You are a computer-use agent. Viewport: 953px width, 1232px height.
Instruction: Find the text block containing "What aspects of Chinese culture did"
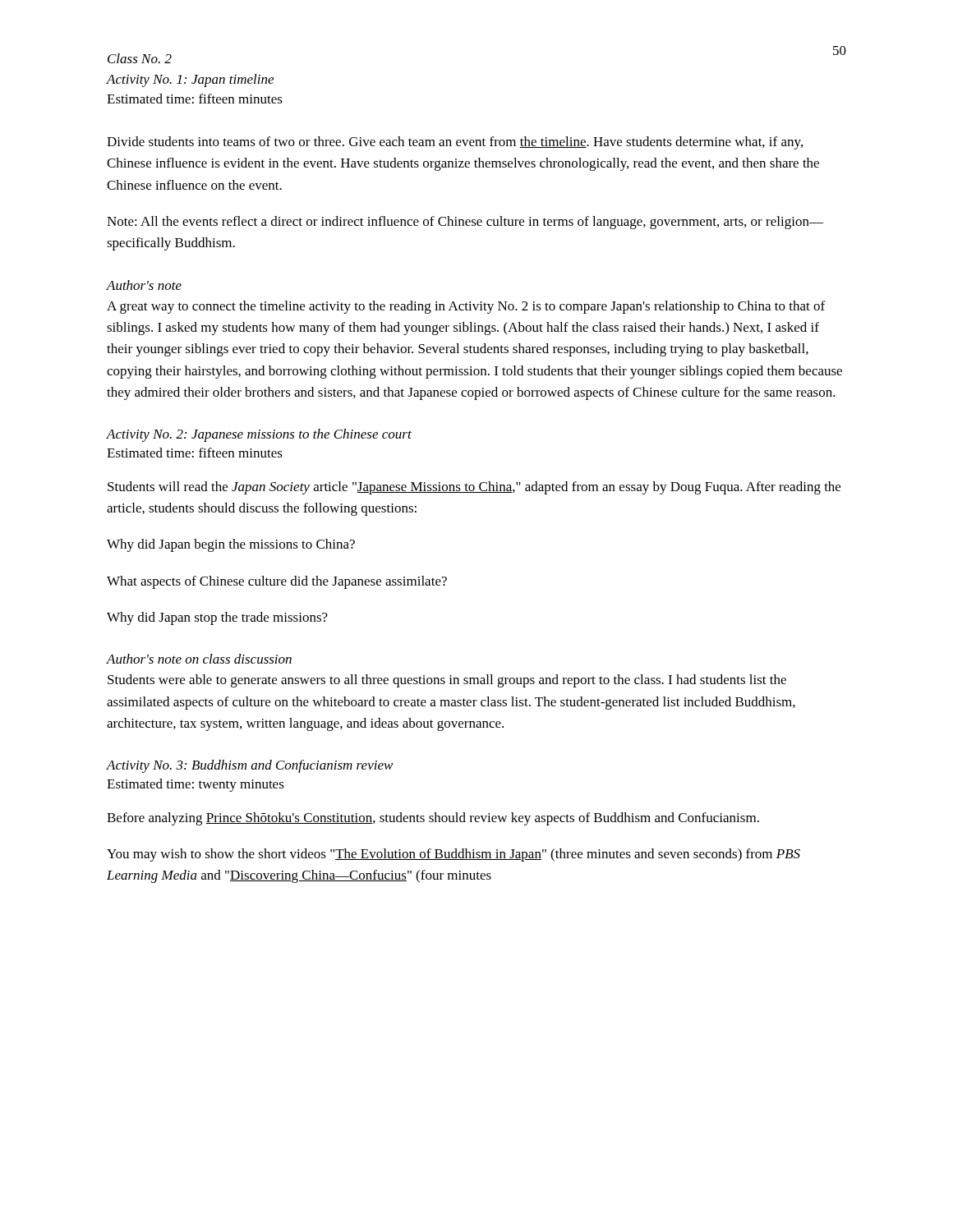[277, 581]
